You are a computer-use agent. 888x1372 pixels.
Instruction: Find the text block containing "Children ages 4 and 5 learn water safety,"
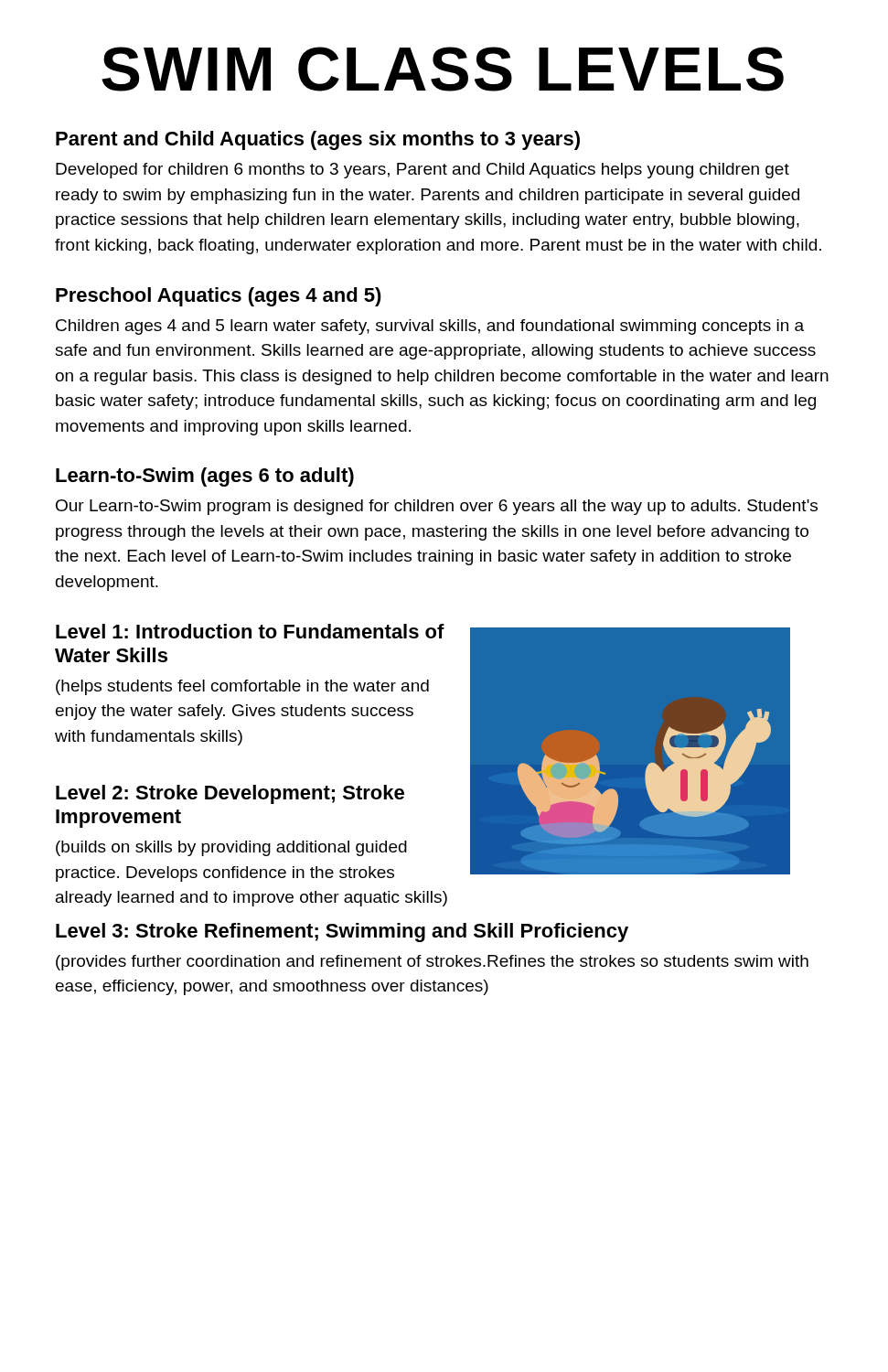pos(442,375)
